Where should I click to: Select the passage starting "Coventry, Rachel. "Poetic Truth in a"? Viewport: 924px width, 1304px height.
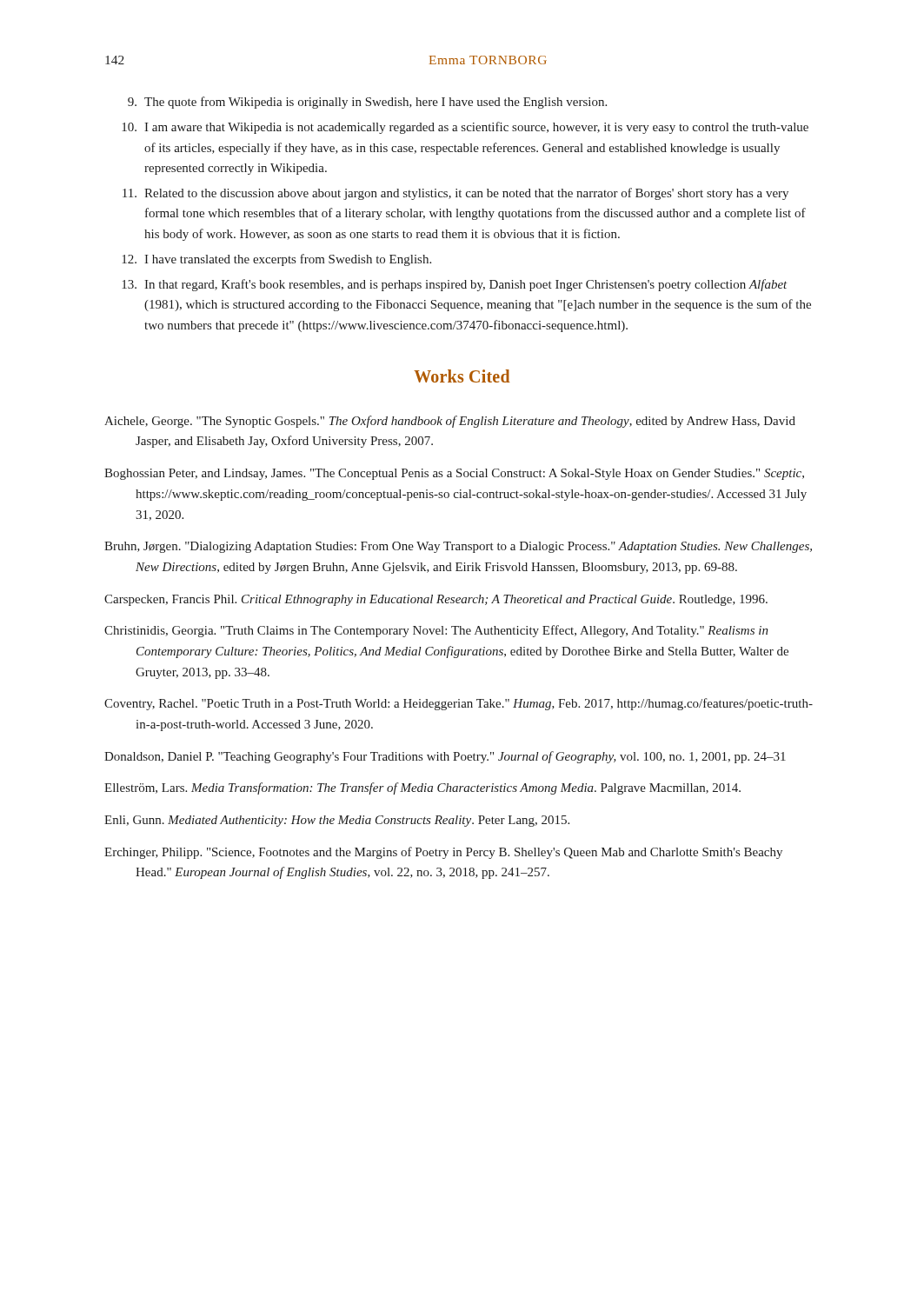458,714
